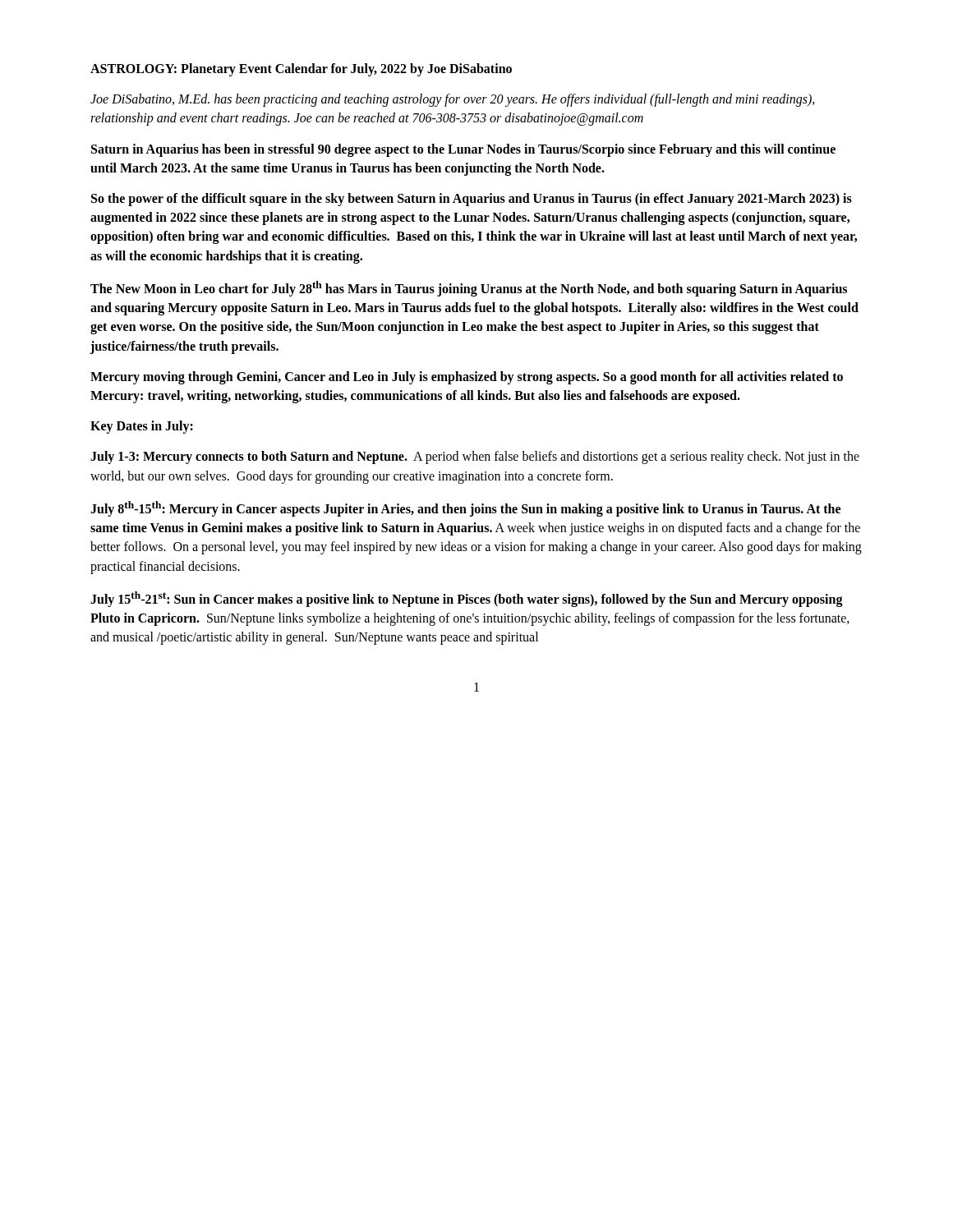Point to the passage starting "So the power of"
This screenshot has height=1232, width=953.
pyautogui.click(x=474, y=227)
